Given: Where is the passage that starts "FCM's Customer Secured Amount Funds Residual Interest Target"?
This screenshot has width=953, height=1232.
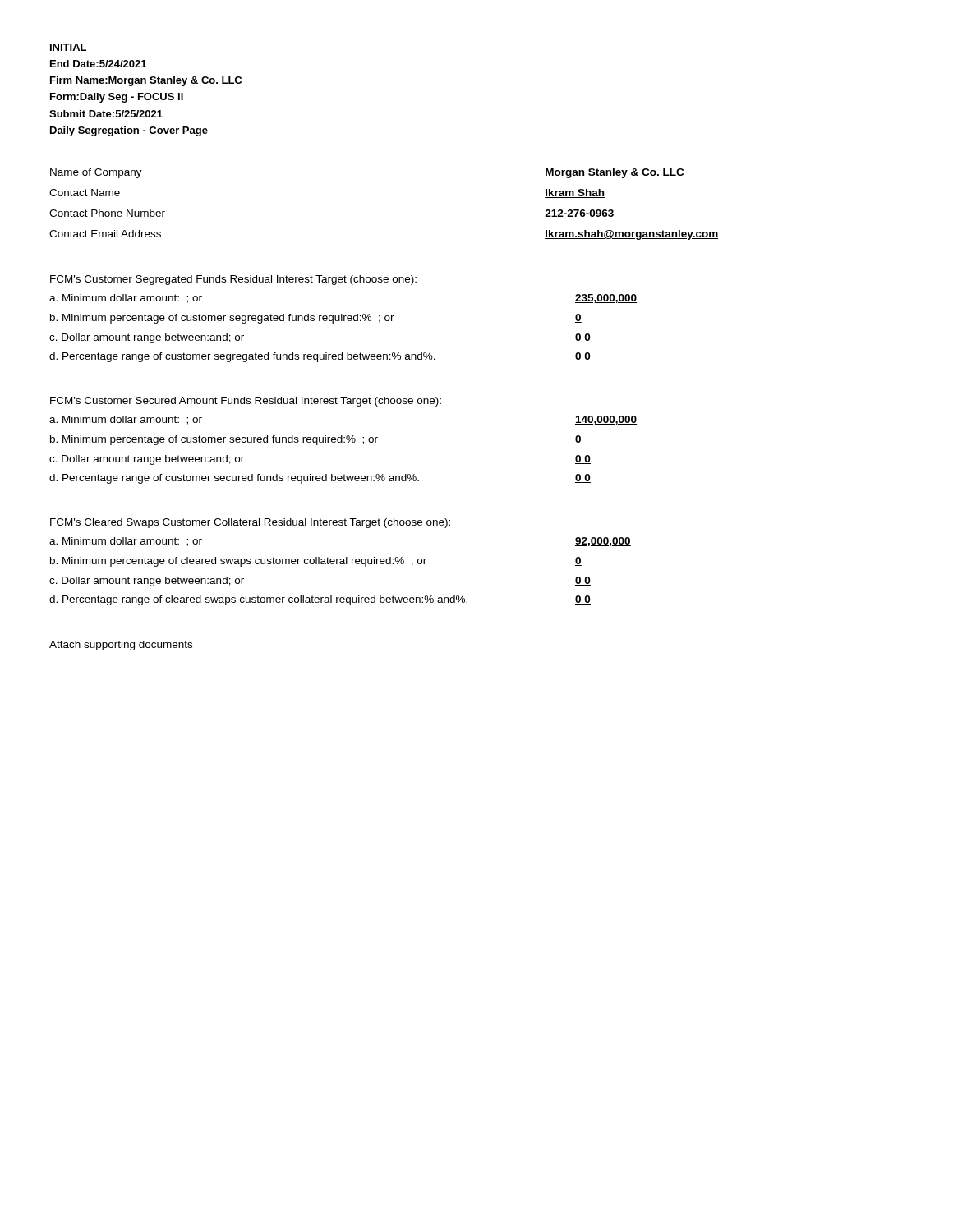Looking at the screenshot, I should [246, 402].
